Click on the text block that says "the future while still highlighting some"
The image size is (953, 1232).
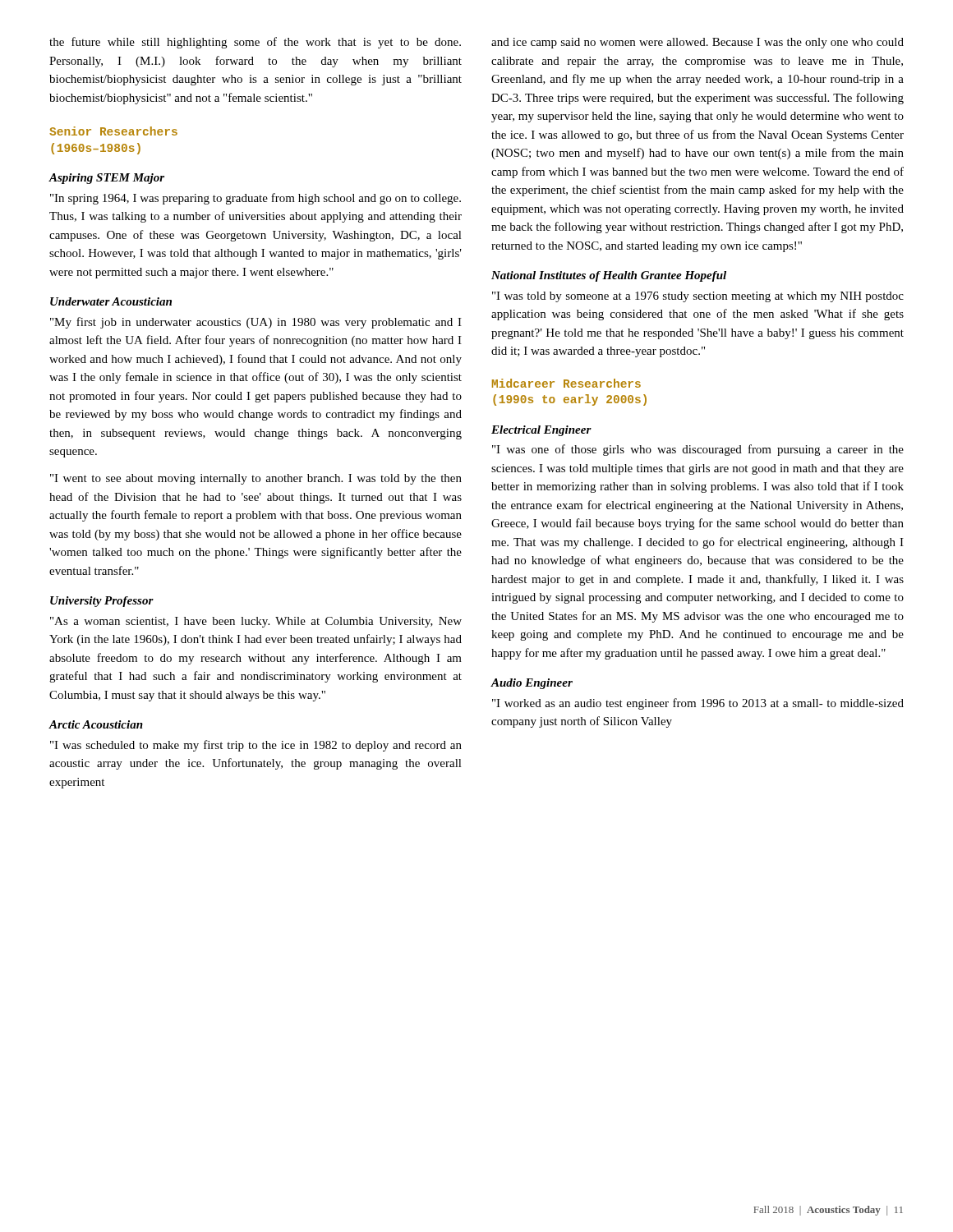[x=255, y=70]
